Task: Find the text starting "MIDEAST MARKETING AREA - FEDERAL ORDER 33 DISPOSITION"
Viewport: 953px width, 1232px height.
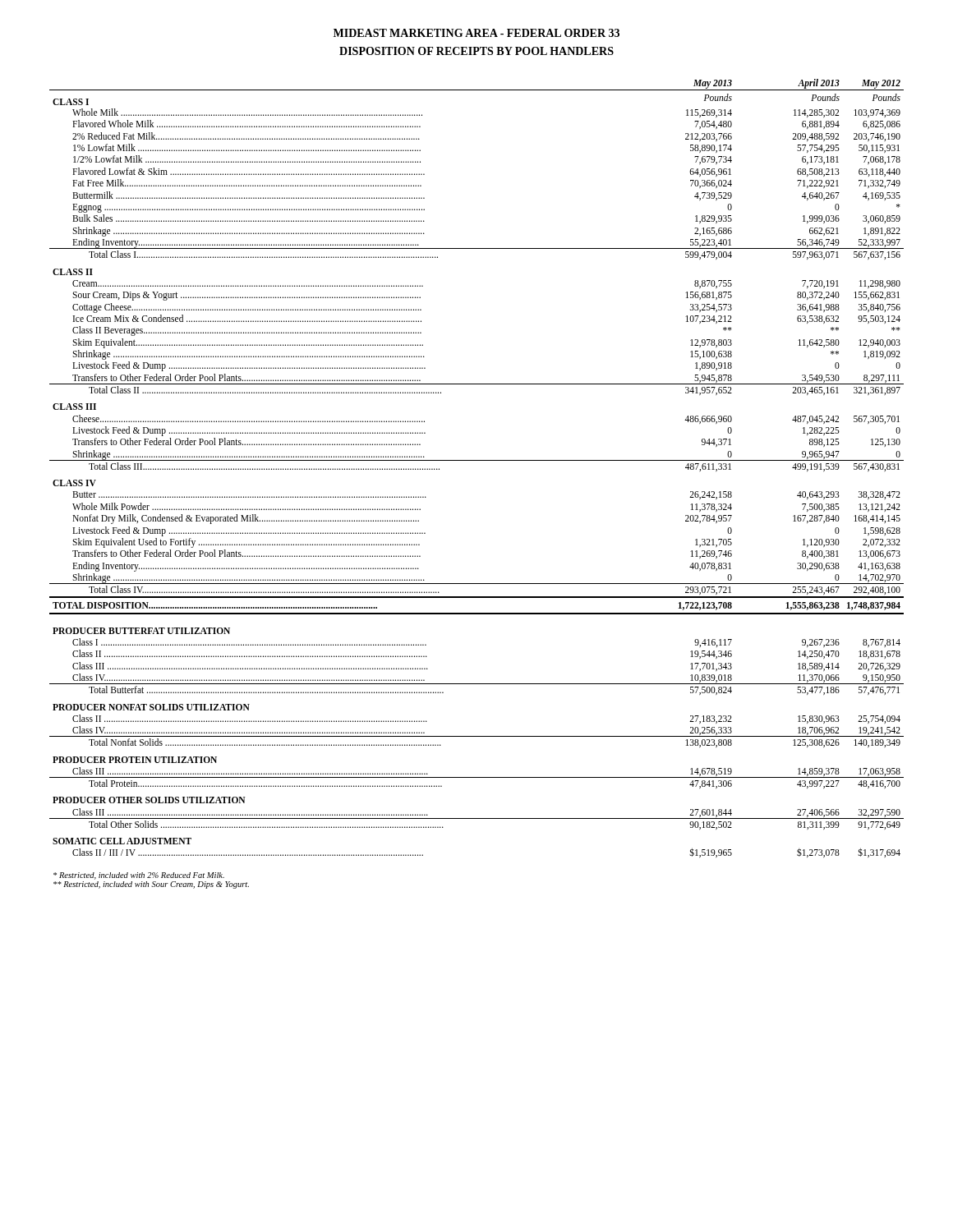Action: [x=476, y=42]
